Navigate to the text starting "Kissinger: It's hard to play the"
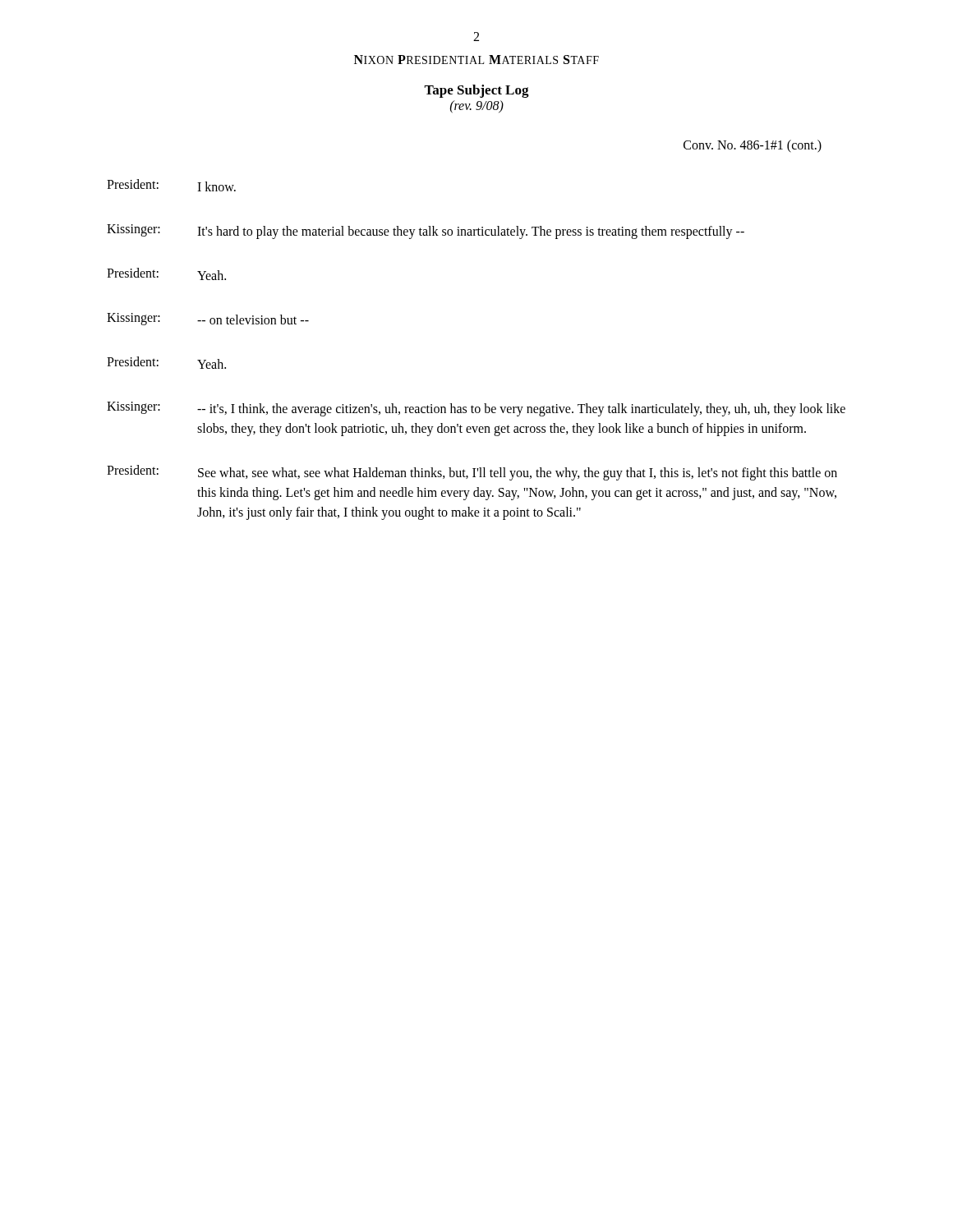The image size is (953, 1232). point(476,232)
